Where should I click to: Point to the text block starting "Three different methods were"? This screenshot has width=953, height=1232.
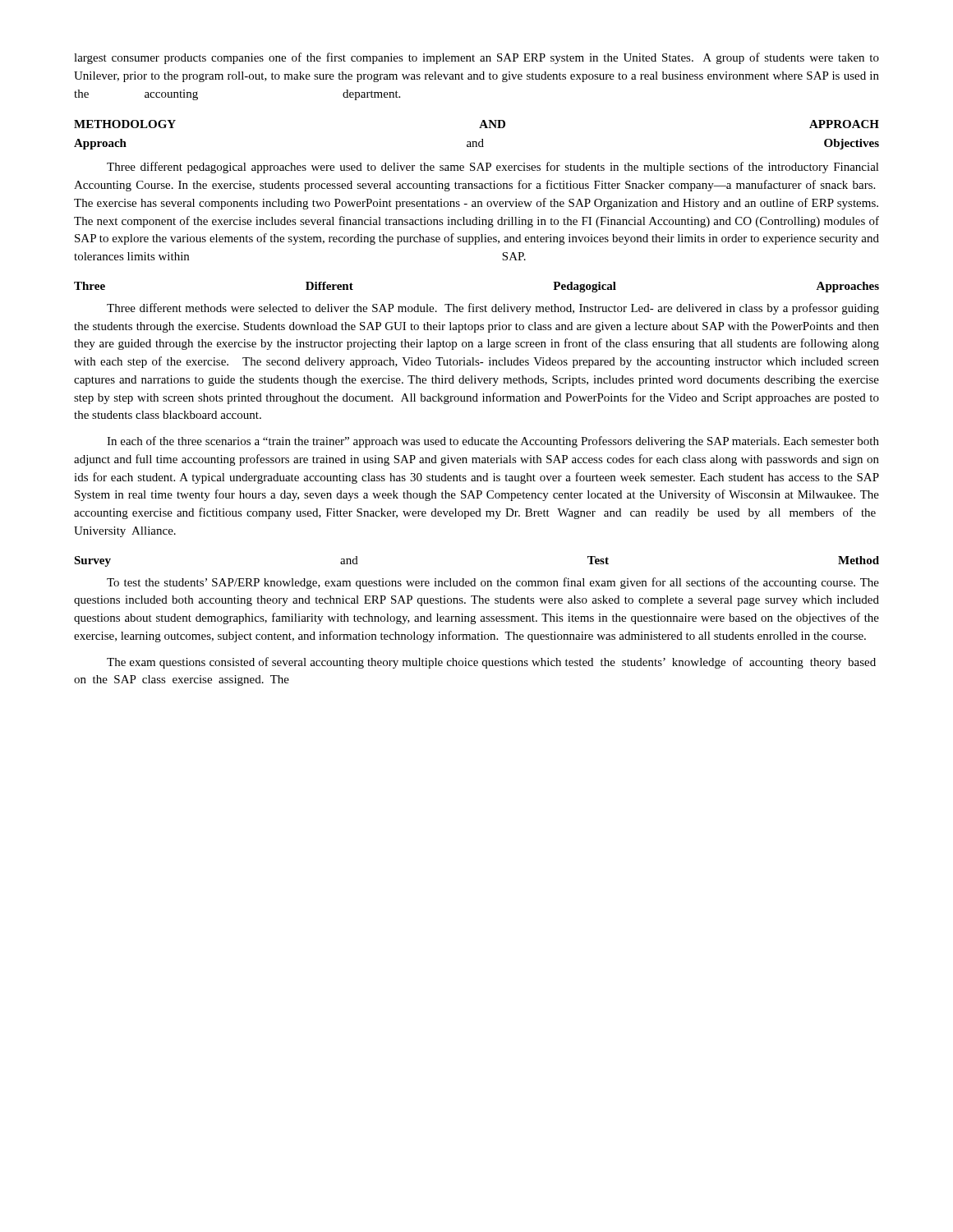click(x=493, y=309)
